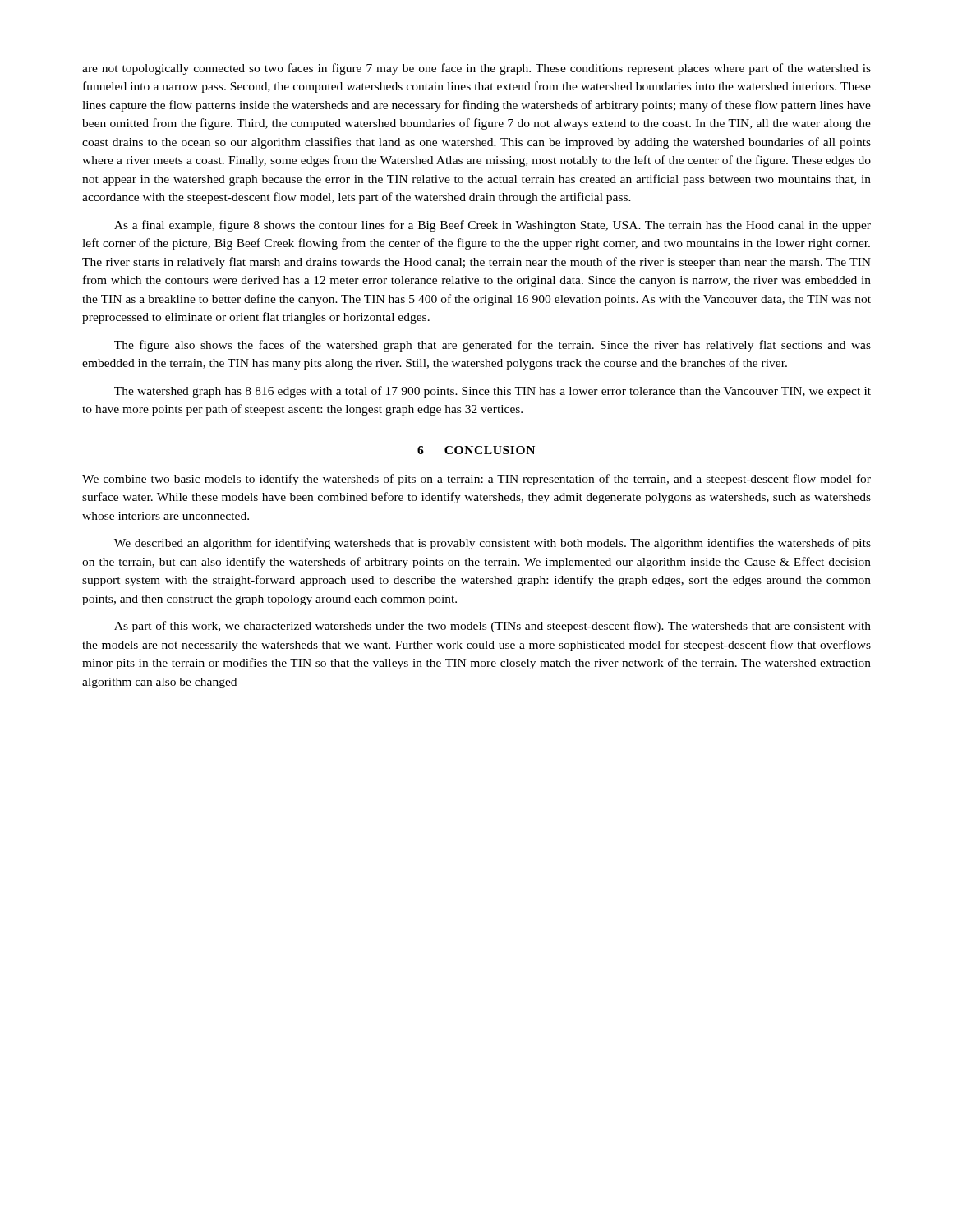The height and width of the screenshot is (1232, 953).
Task: Point to the text starting "6 CONCLUSION"
Action: 476,450
